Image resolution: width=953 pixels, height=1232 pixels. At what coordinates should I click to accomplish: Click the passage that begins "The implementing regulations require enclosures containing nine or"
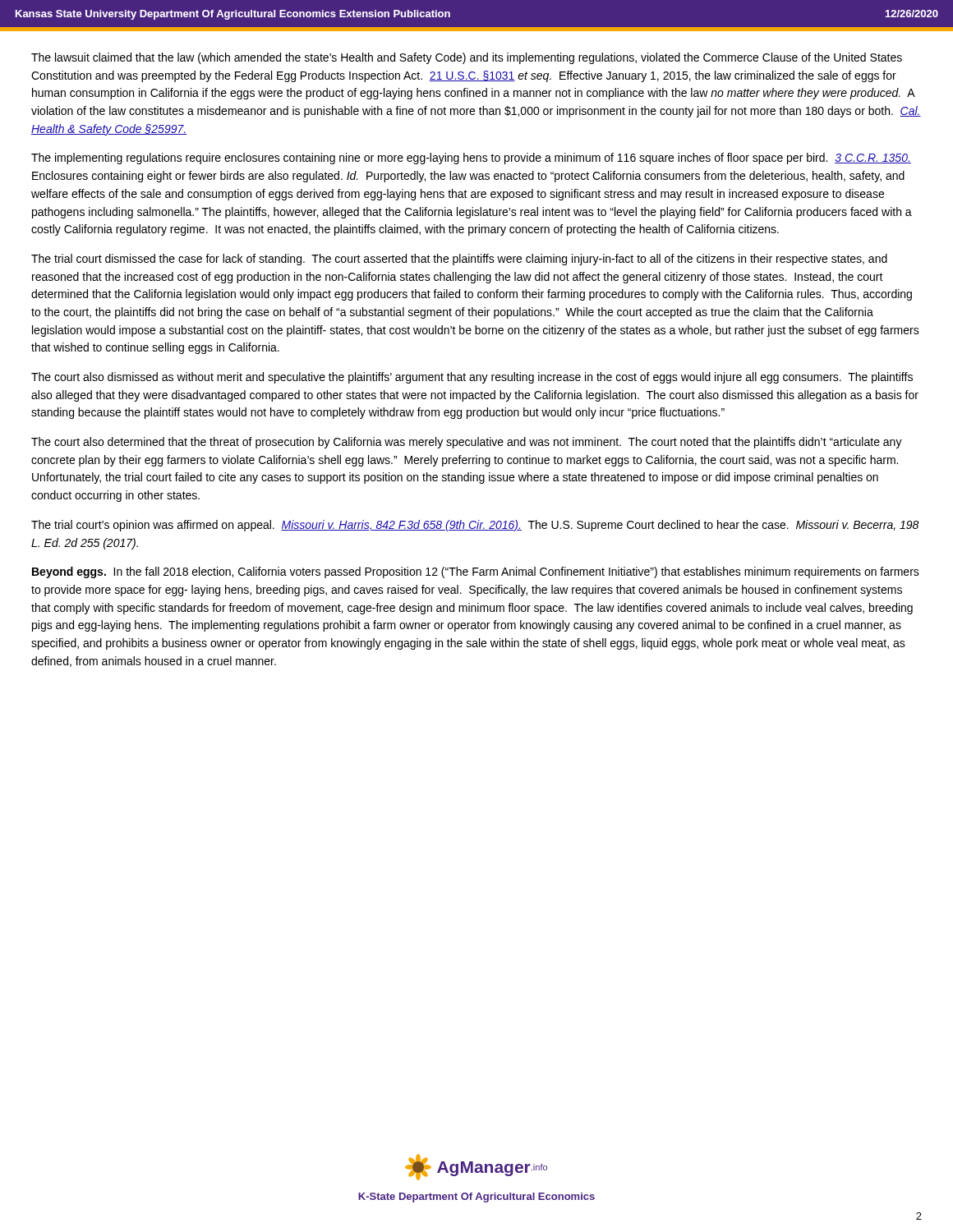coord(473,194)
